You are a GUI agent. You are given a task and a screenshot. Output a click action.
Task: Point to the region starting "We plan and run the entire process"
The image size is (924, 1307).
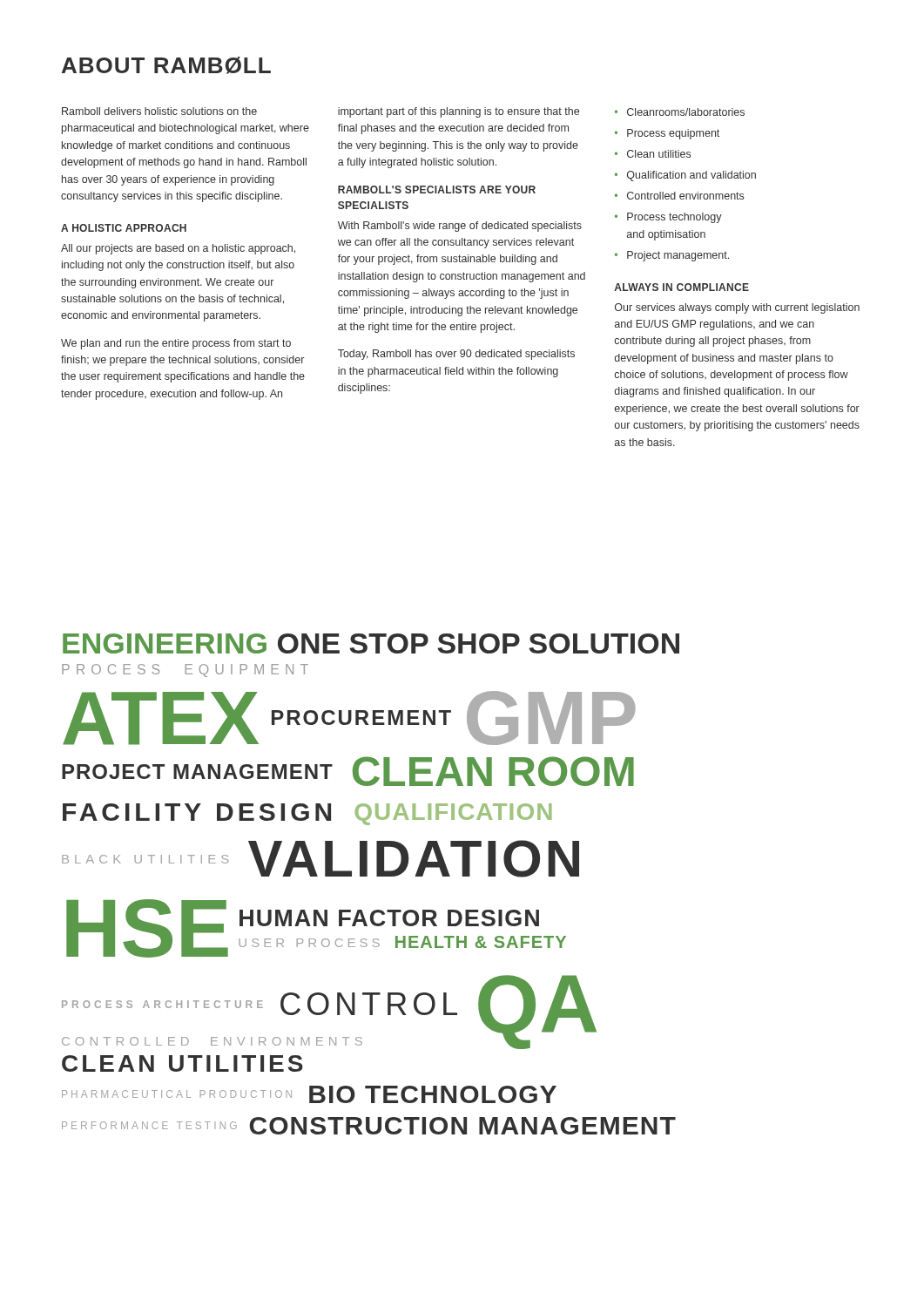pos(183,368)
